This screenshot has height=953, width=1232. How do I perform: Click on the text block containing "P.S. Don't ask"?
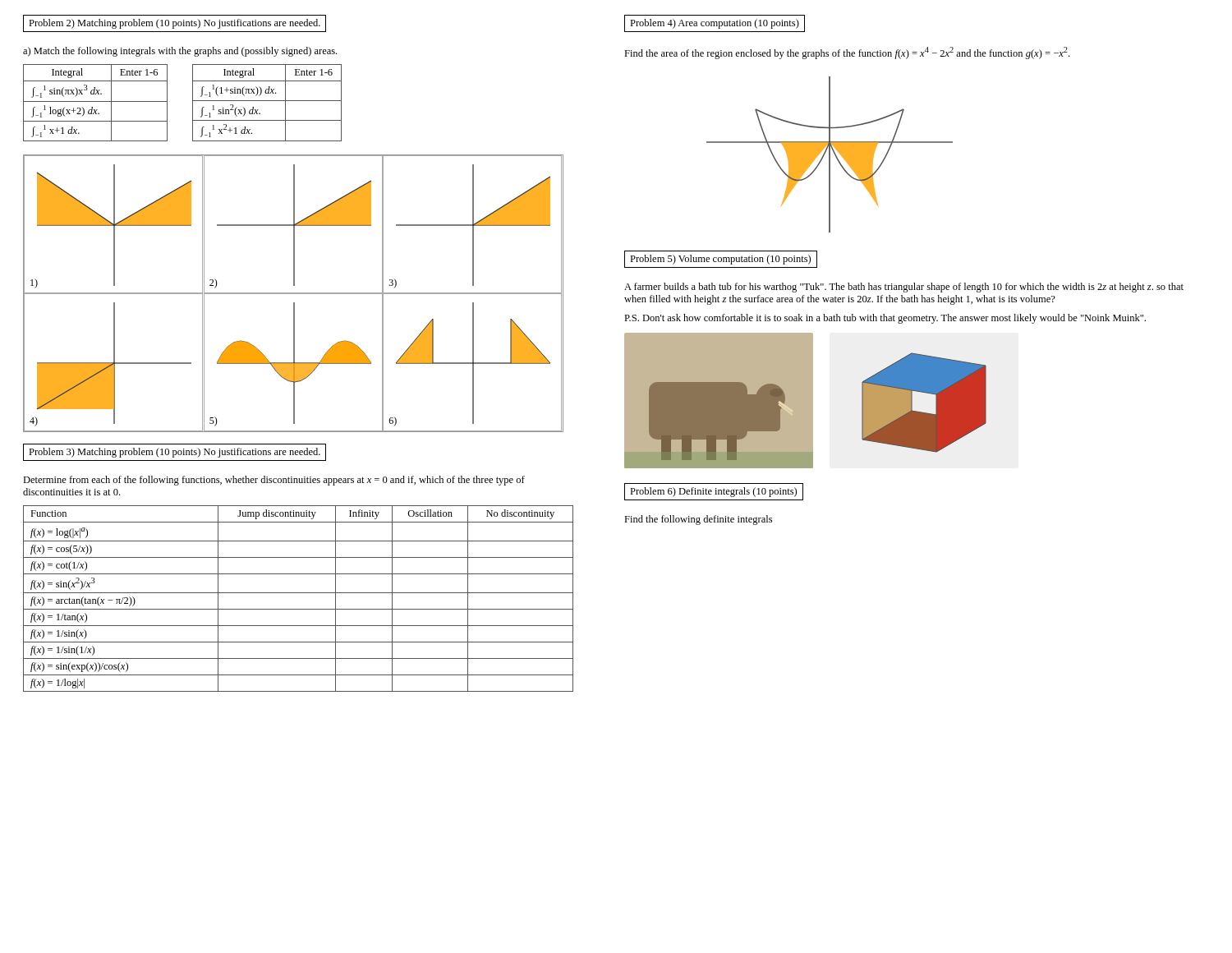pyautogui.click(x=885, y=318)
